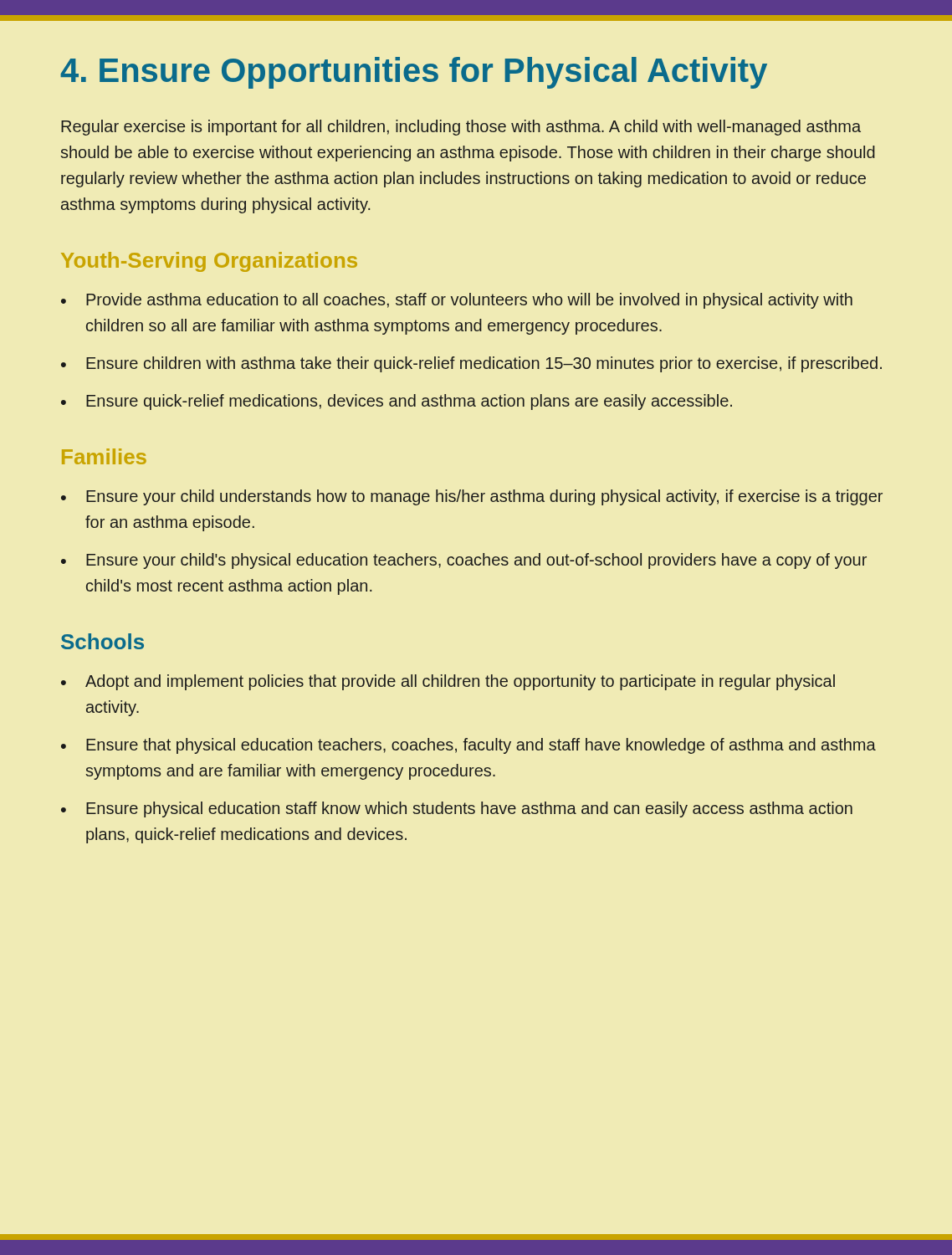The height and width of the screenshot is (1255, 952).
Task: Point to the block beginning "Ensure your child understands"
Action: coord(484,509)
